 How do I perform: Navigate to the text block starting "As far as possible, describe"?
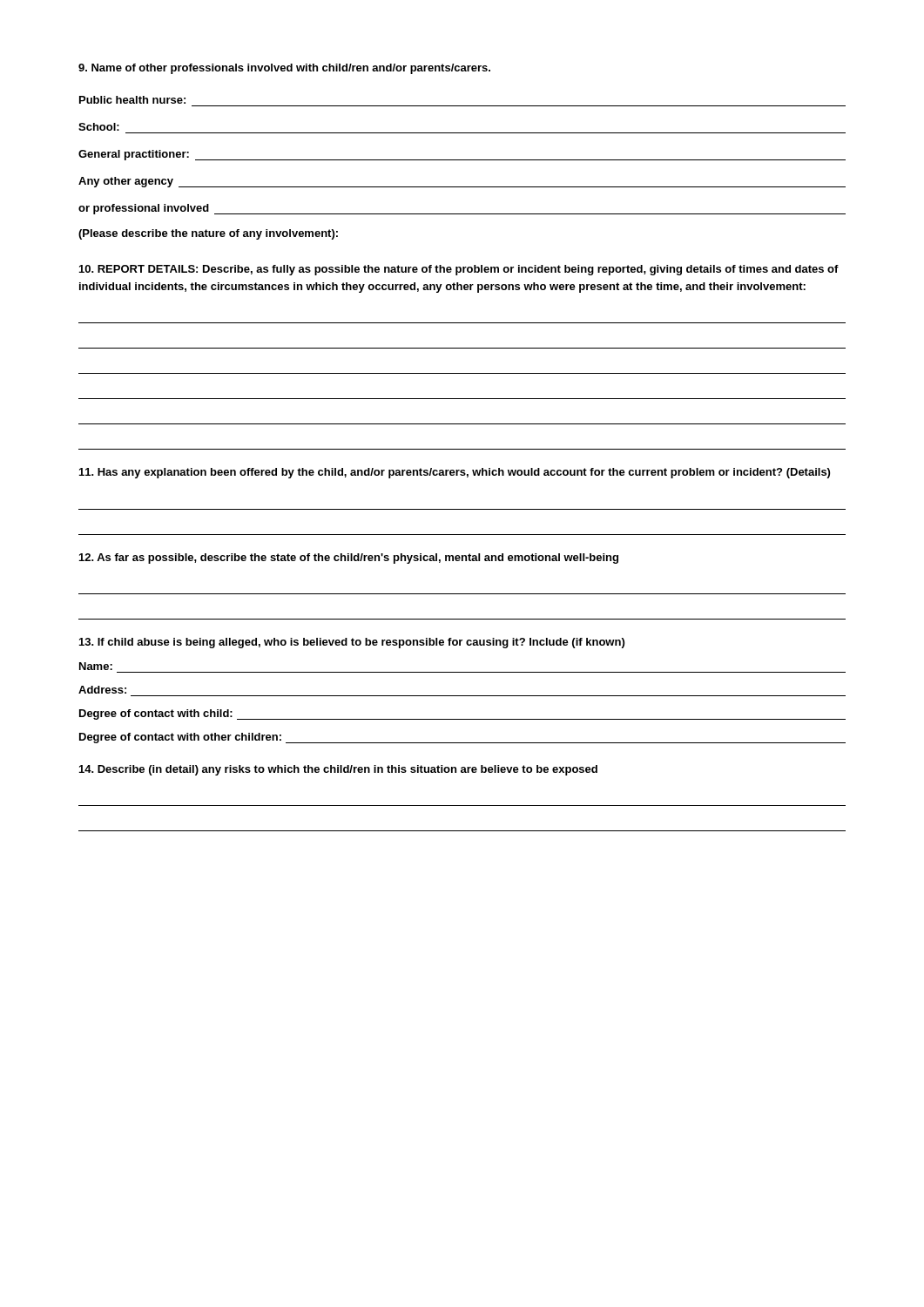click(349, 557)
